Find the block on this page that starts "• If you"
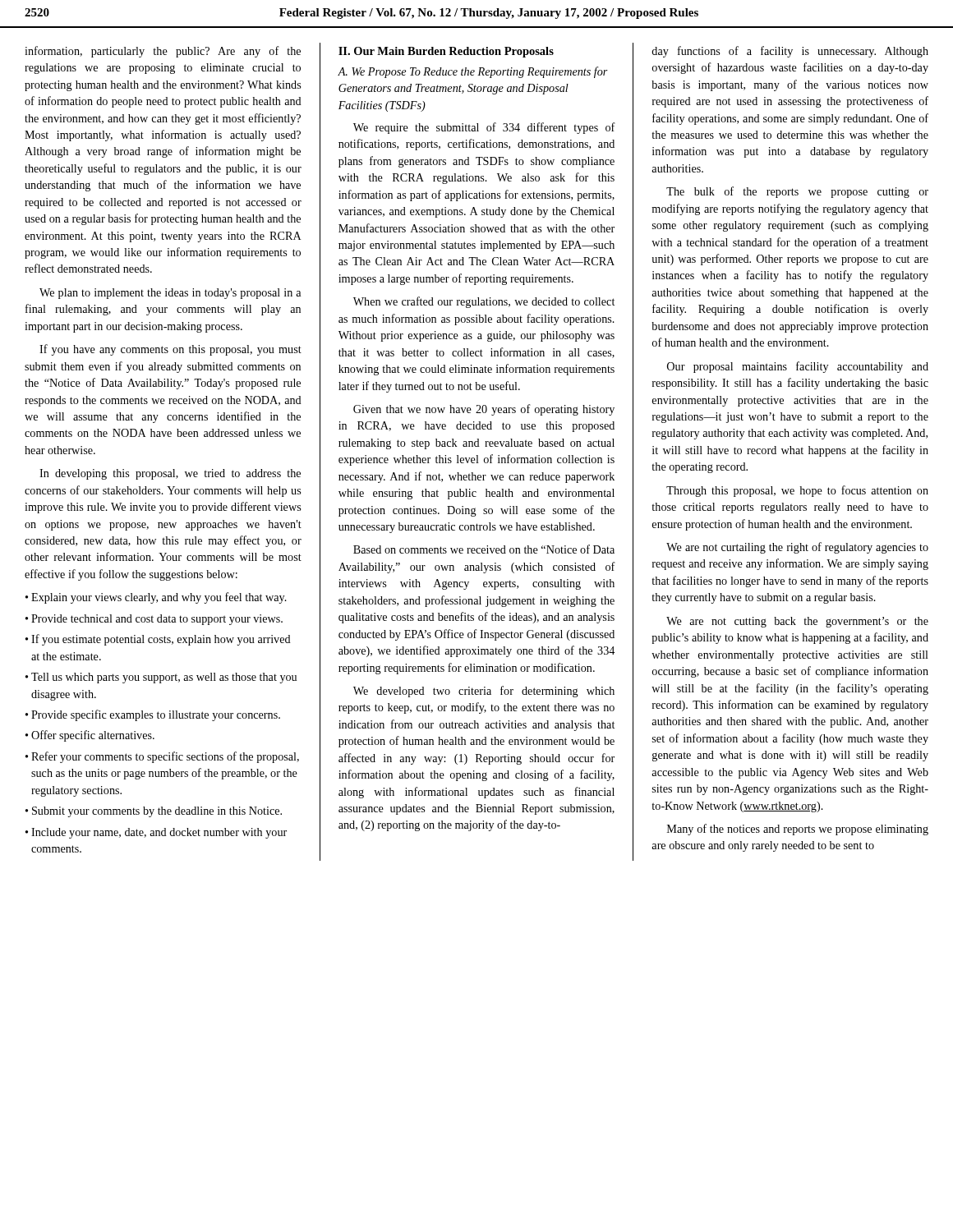953x1232 pixels. pos(163,648)
